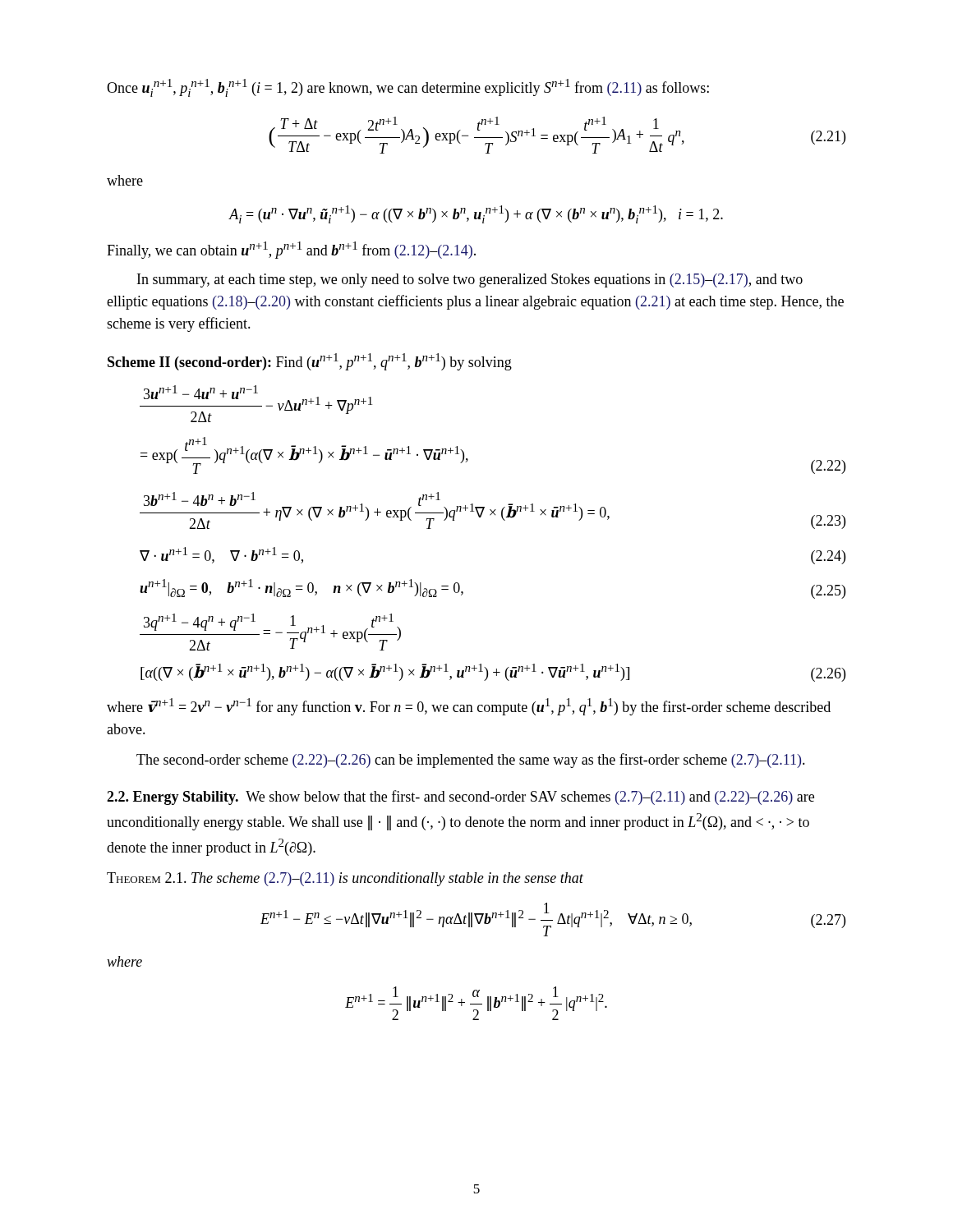The image size is (953, 1232).
Task: Point to the region starting "Finally, we can obtain un+1, pn+1 and bn+1"
Action: [x=292, y=249]
